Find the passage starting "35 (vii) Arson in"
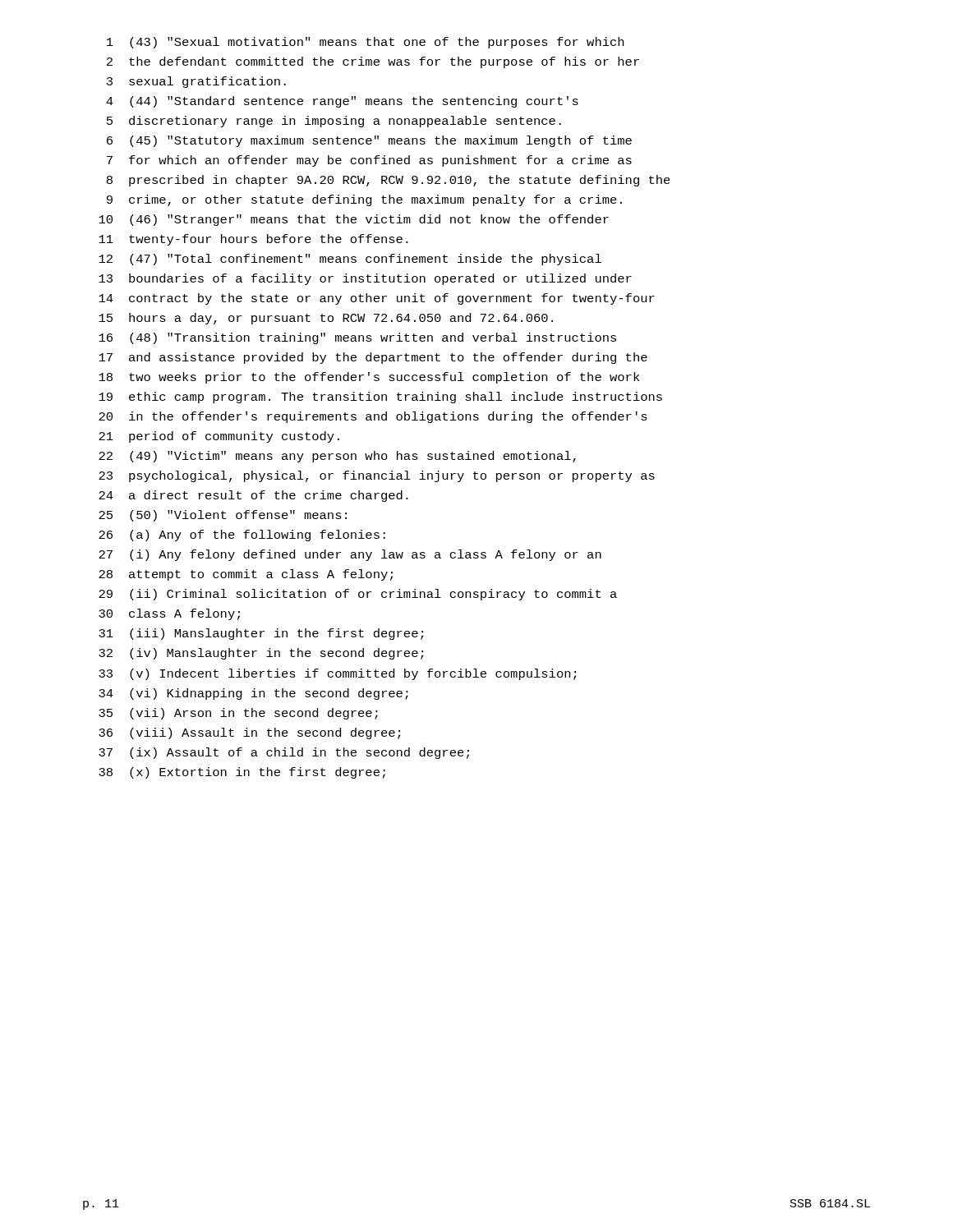Viewport: 953px width, 1232px height. point(253,713)
